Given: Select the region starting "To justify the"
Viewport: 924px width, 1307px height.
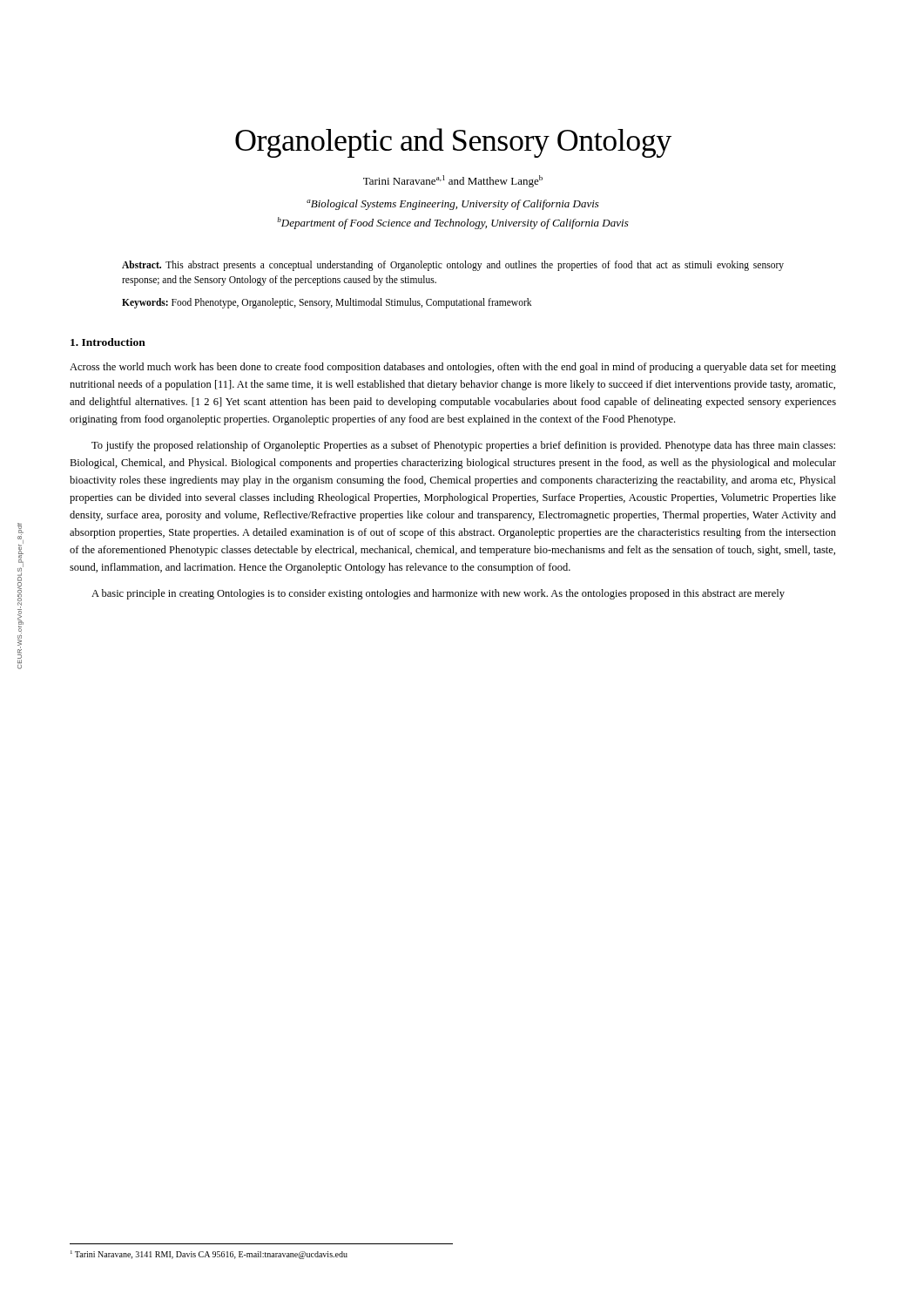Looking at the screenshot, I should [453, 506].
